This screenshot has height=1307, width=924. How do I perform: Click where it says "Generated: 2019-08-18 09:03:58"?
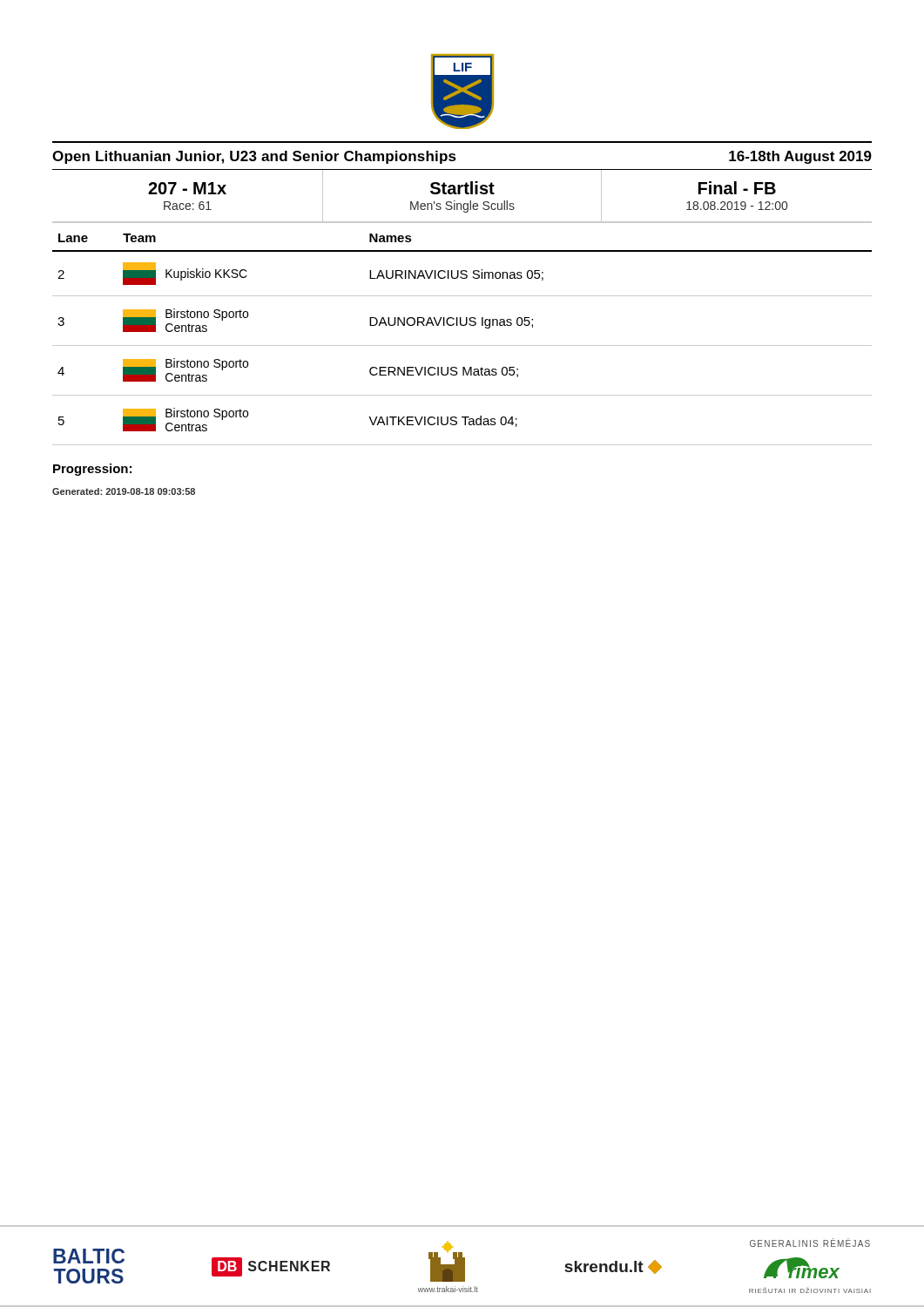click(x=124, y=491)
